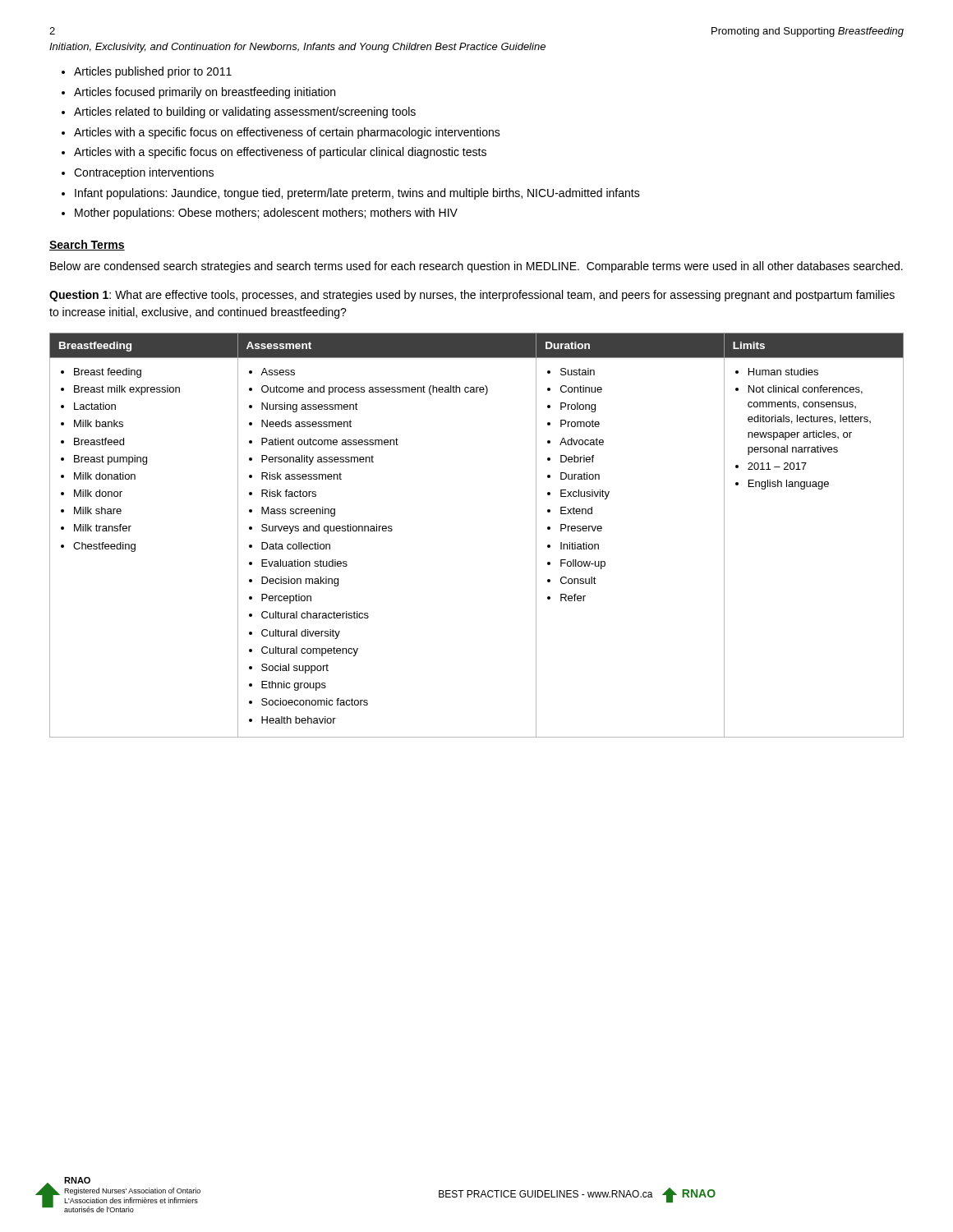This screenshot has height=1232, width=953.
Task: Locate the block of text that opens with "Articles focused primarily"
Action: pyautogui.click(x=205, y=93)
